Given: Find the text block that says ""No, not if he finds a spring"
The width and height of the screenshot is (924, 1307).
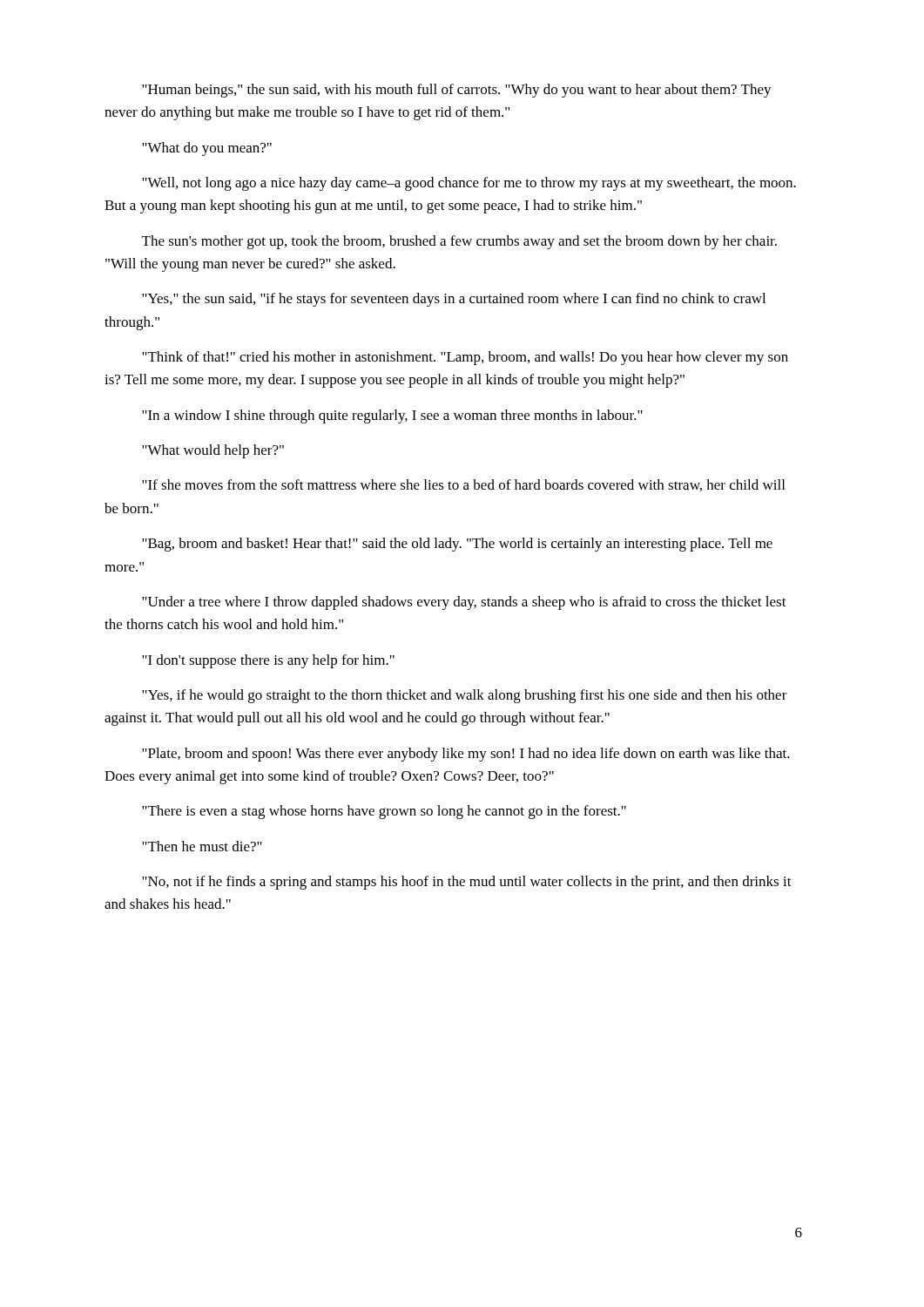Looking at the screenshot, I should [448, 893].
